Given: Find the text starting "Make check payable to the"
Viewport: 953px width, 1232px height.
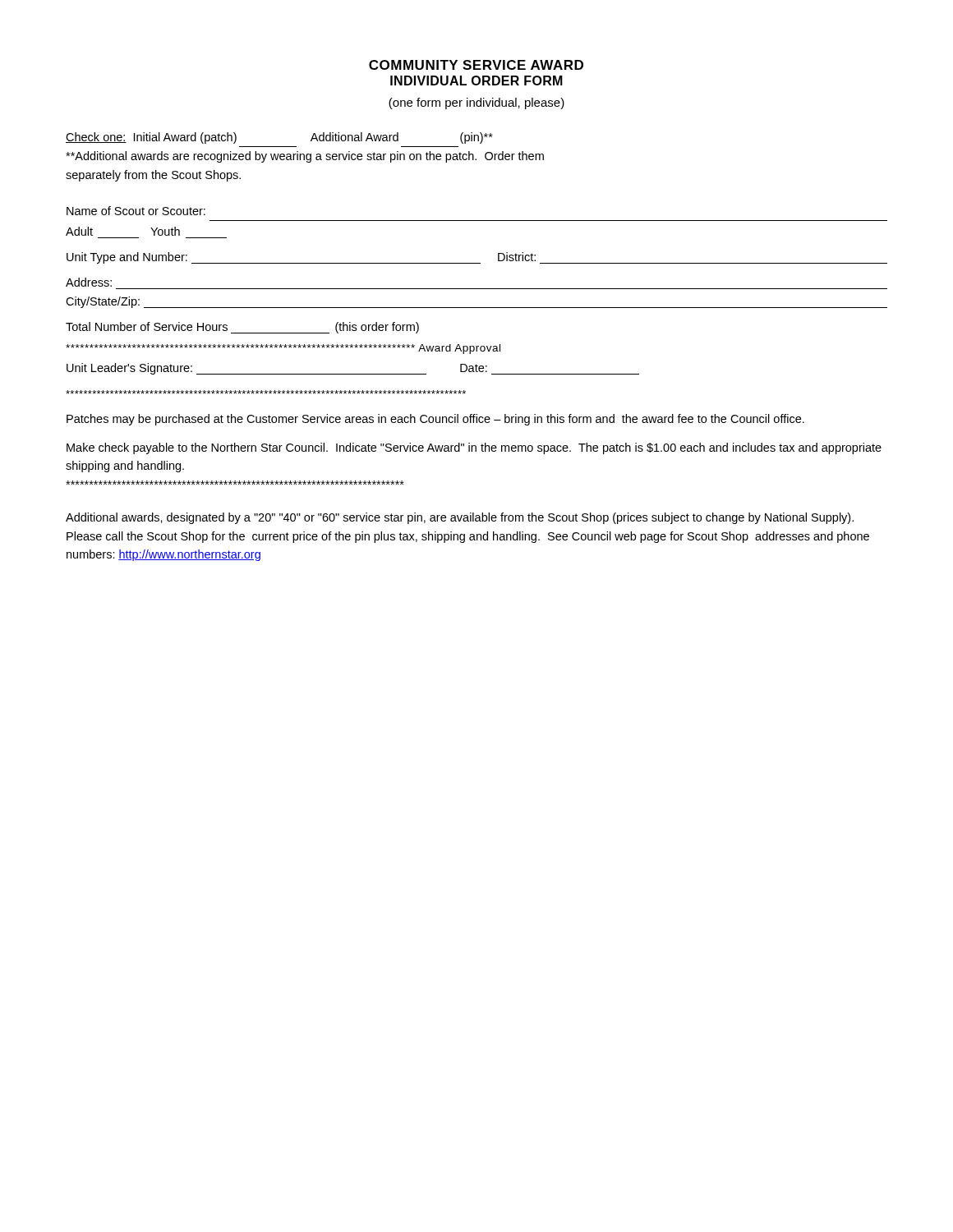Looking at the screenshot, I should tap(474, 448).
